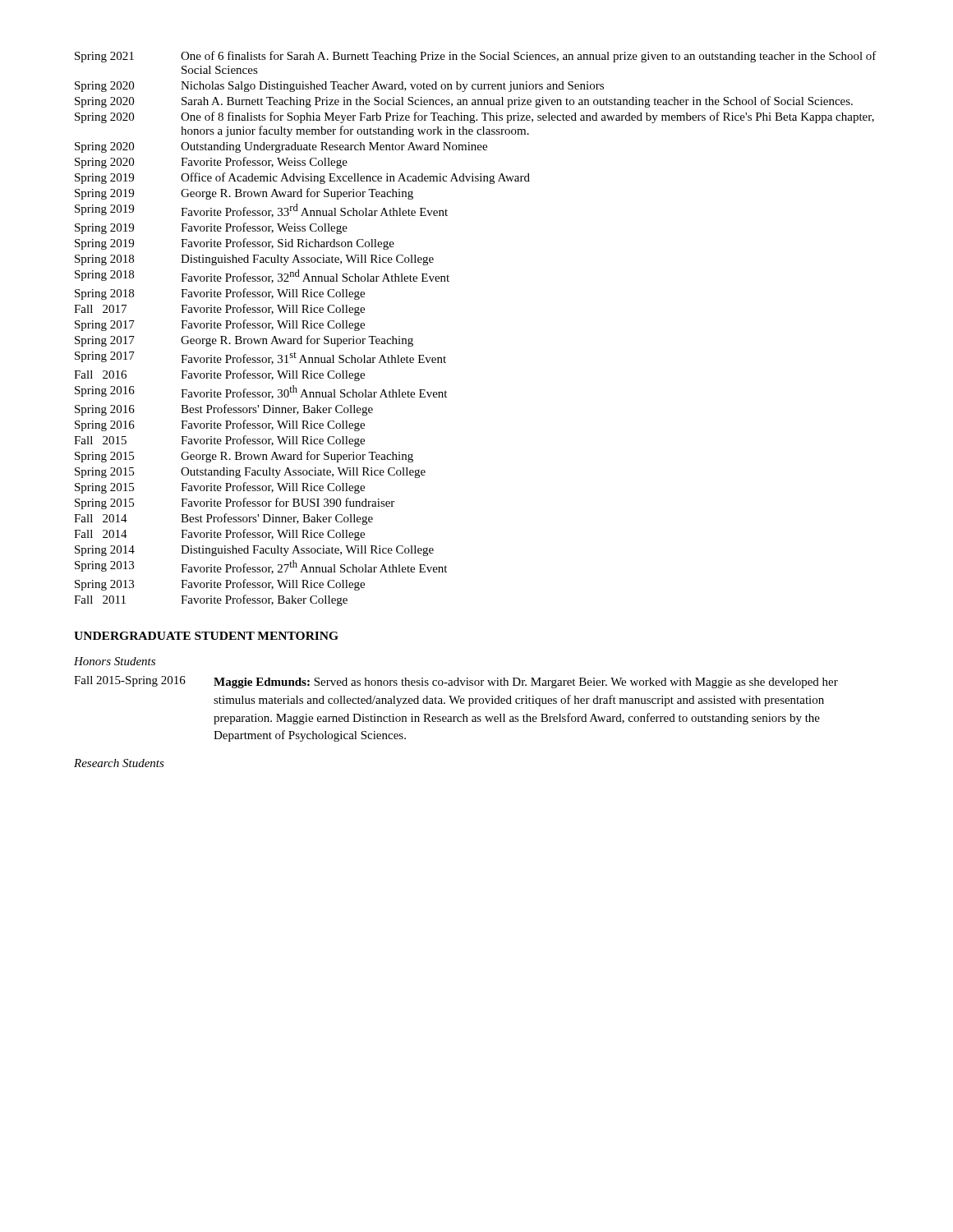Point to the text block starting "Spring 2018 Favorite Professor, 32nd Annual Scholar"

(262, 276)
